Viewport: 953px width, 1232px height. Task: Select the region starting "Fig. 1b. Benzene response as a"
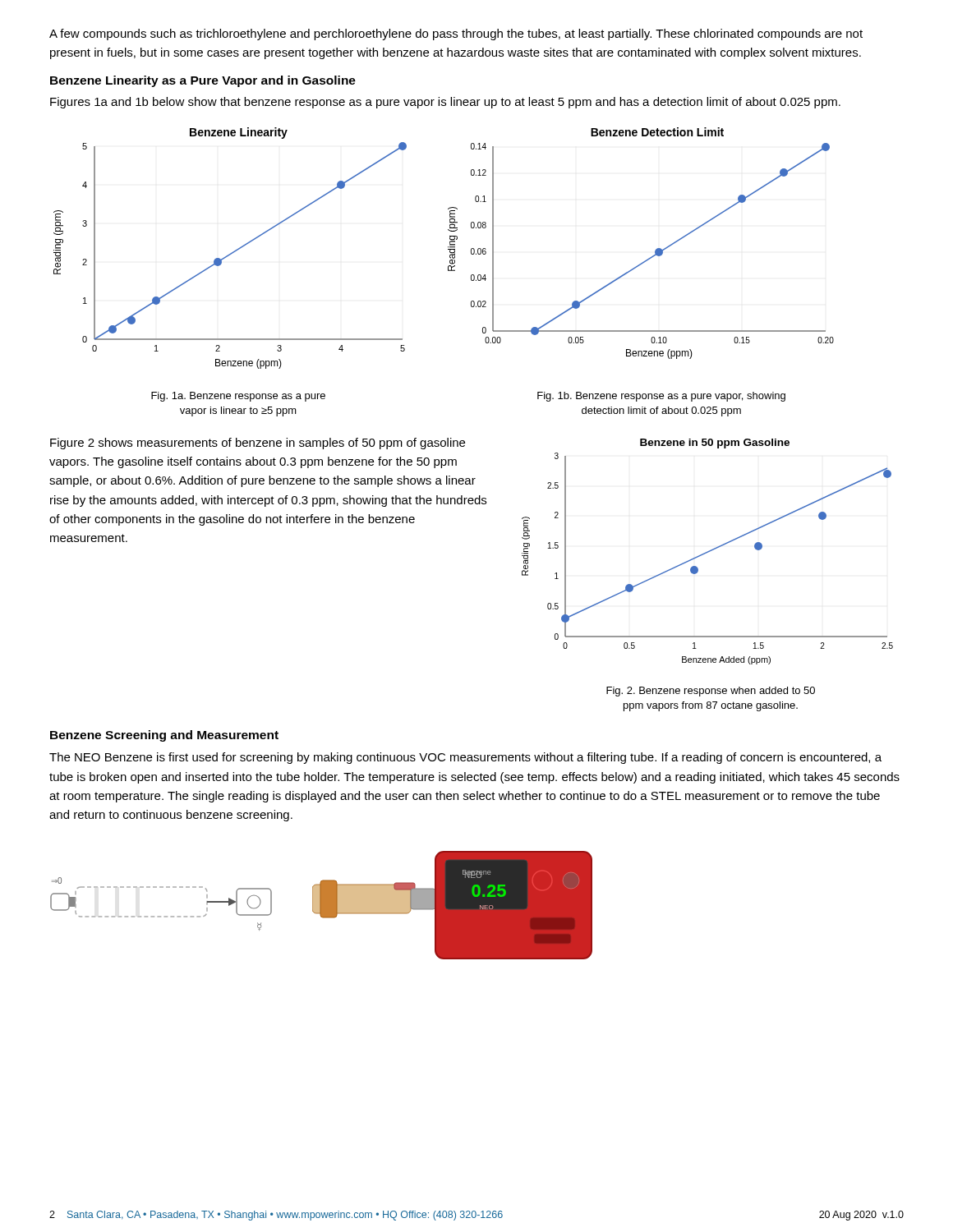pos(661,403)
